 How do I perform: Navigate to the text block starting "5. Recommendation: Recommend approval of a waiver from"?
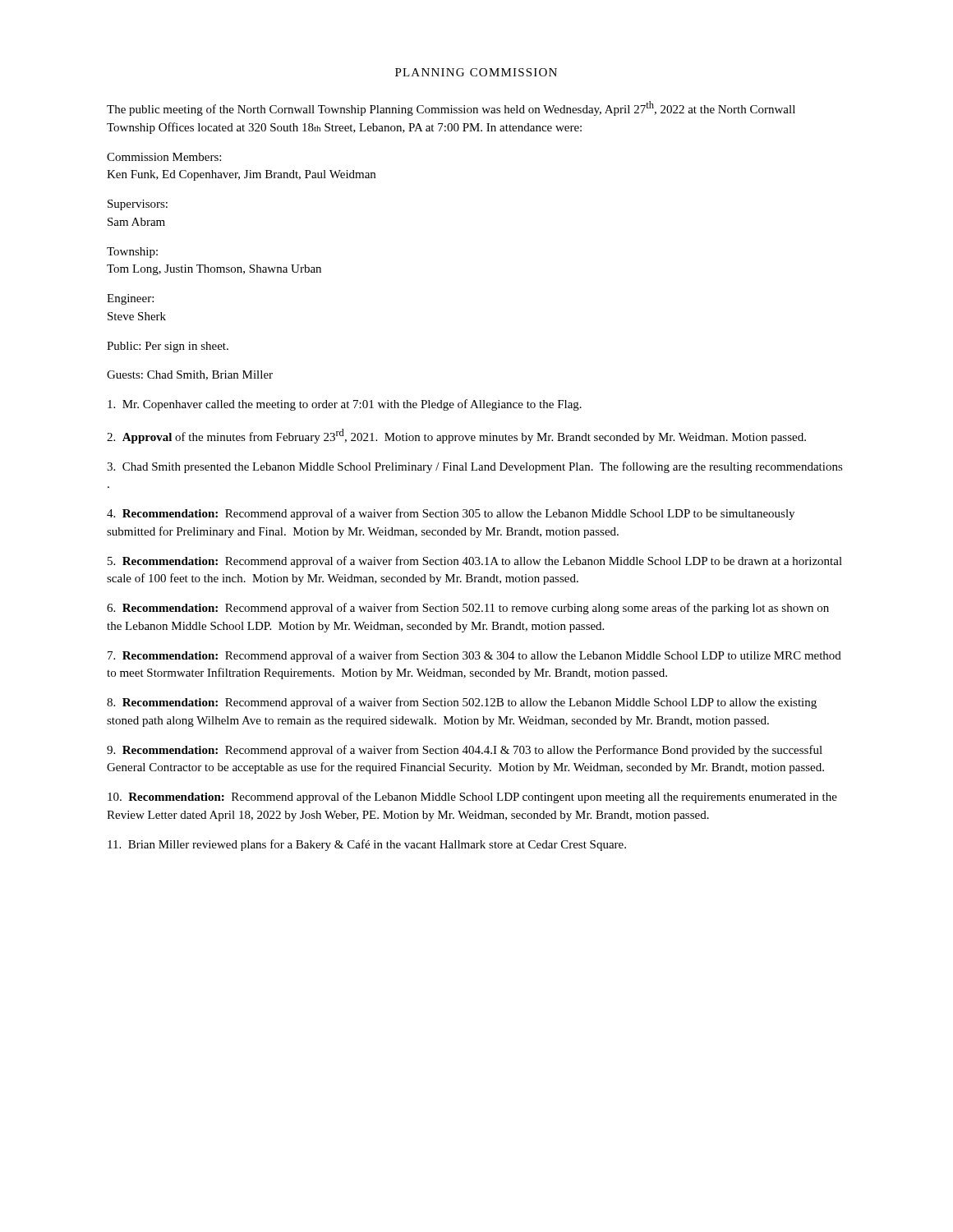pyautogui.click(x=474, y=569)
